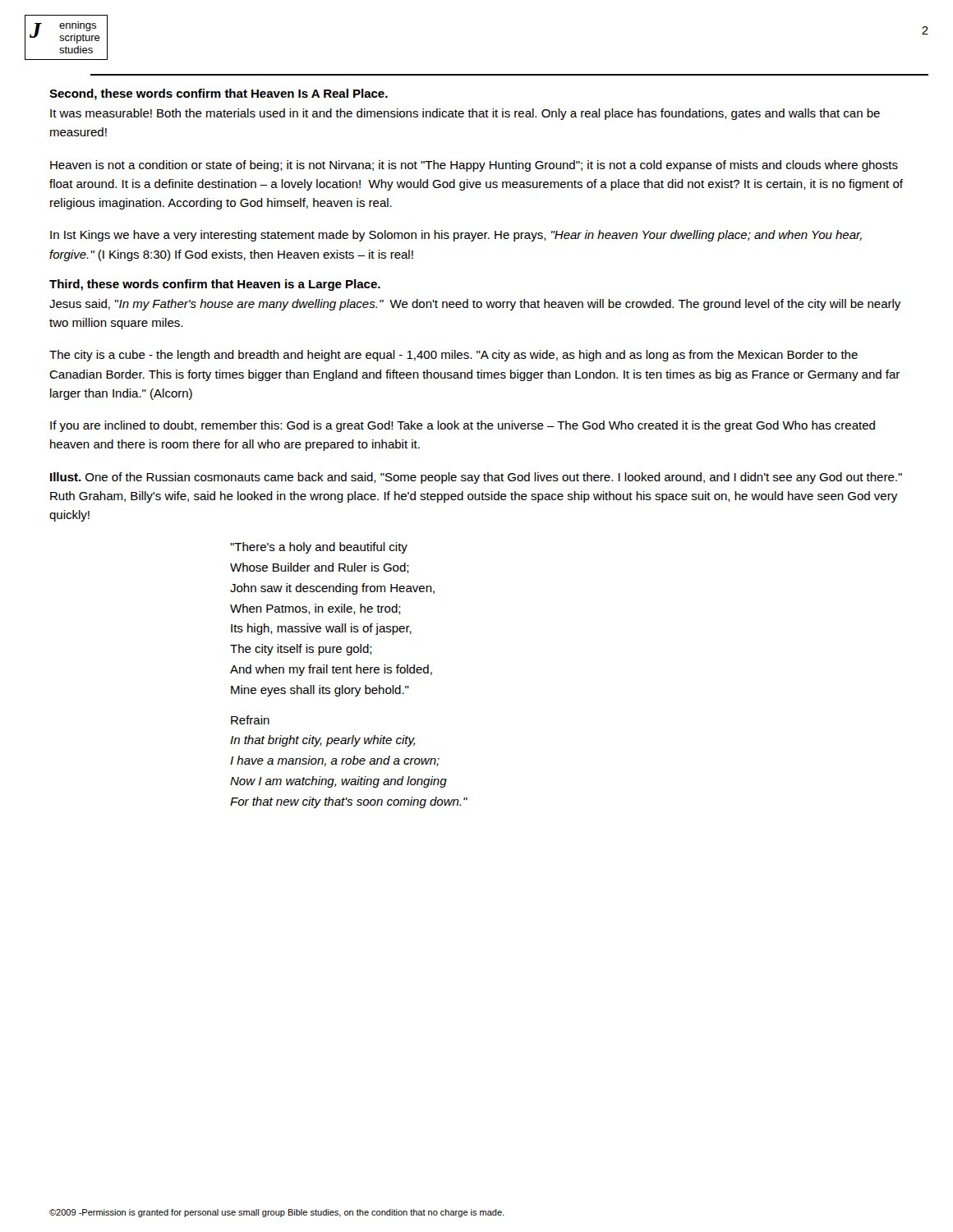The image size is (953, 1232).
Task: Click on the text starting "Second, these words confirm that Heaven Is A"
Action: (219, 93)
